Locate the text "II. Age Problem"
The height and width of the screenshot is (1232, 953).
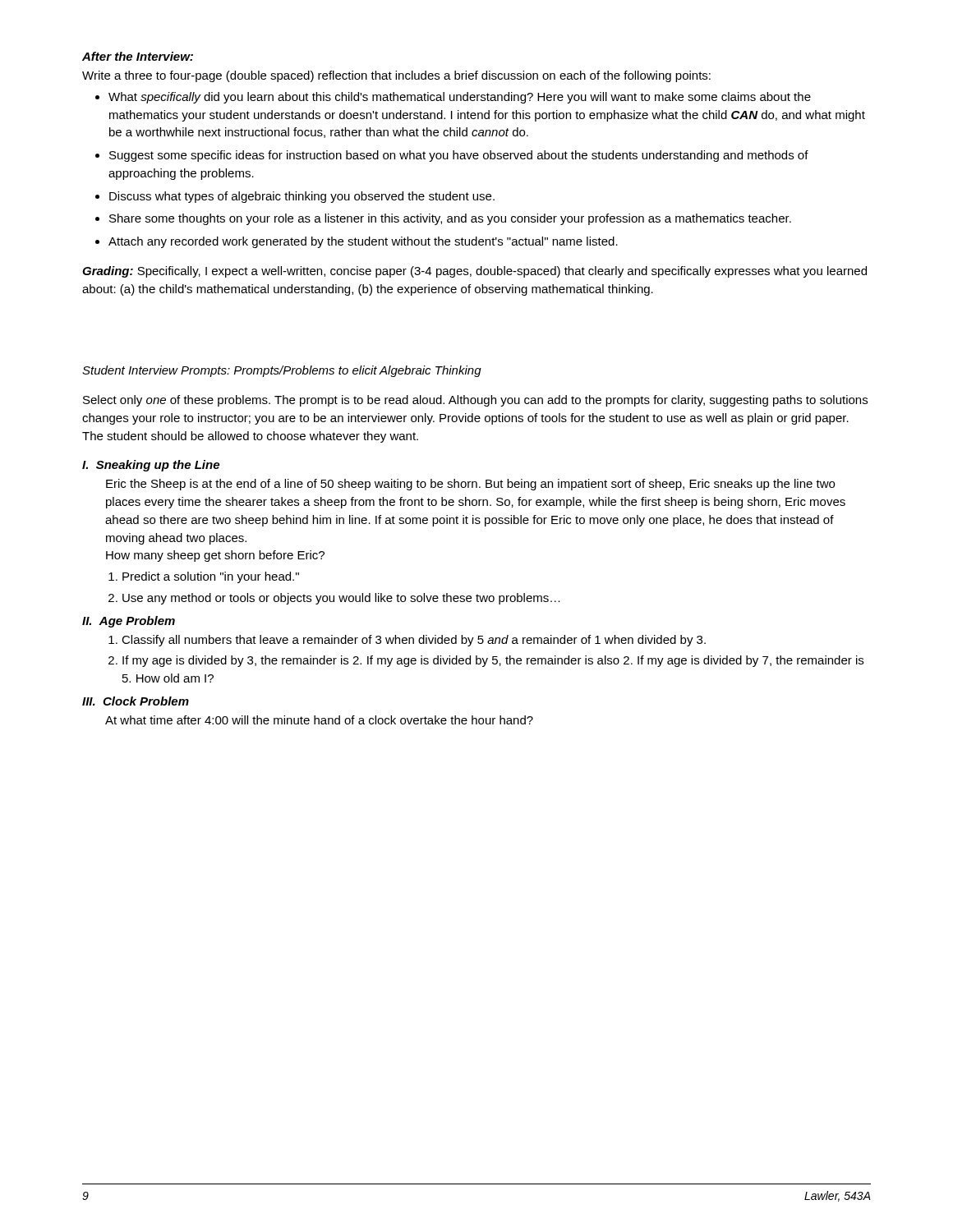(129, 620)
